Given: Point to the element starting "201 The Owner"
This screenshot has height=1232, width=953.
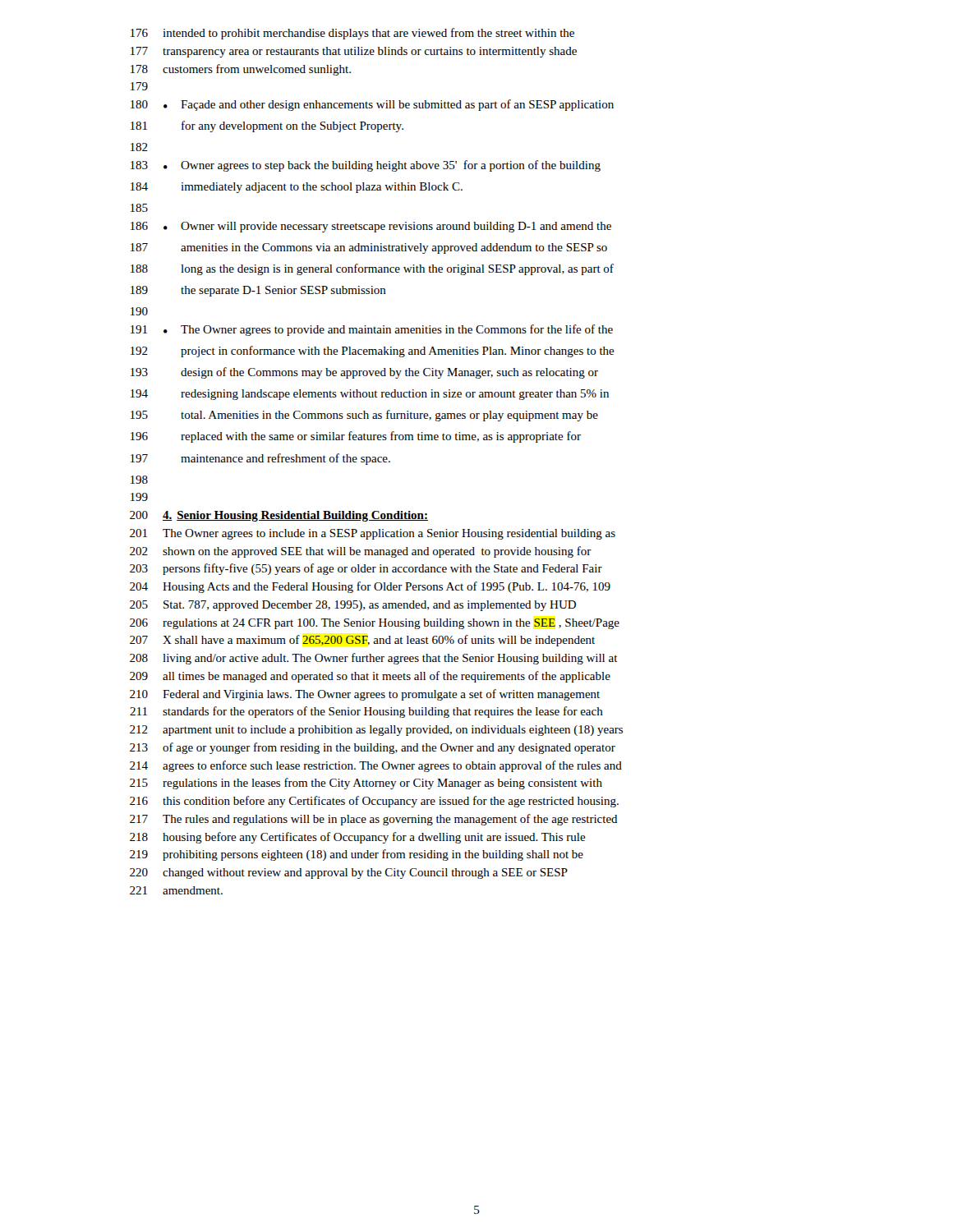Looking at the screenshot, I should [x=493, y=712].
